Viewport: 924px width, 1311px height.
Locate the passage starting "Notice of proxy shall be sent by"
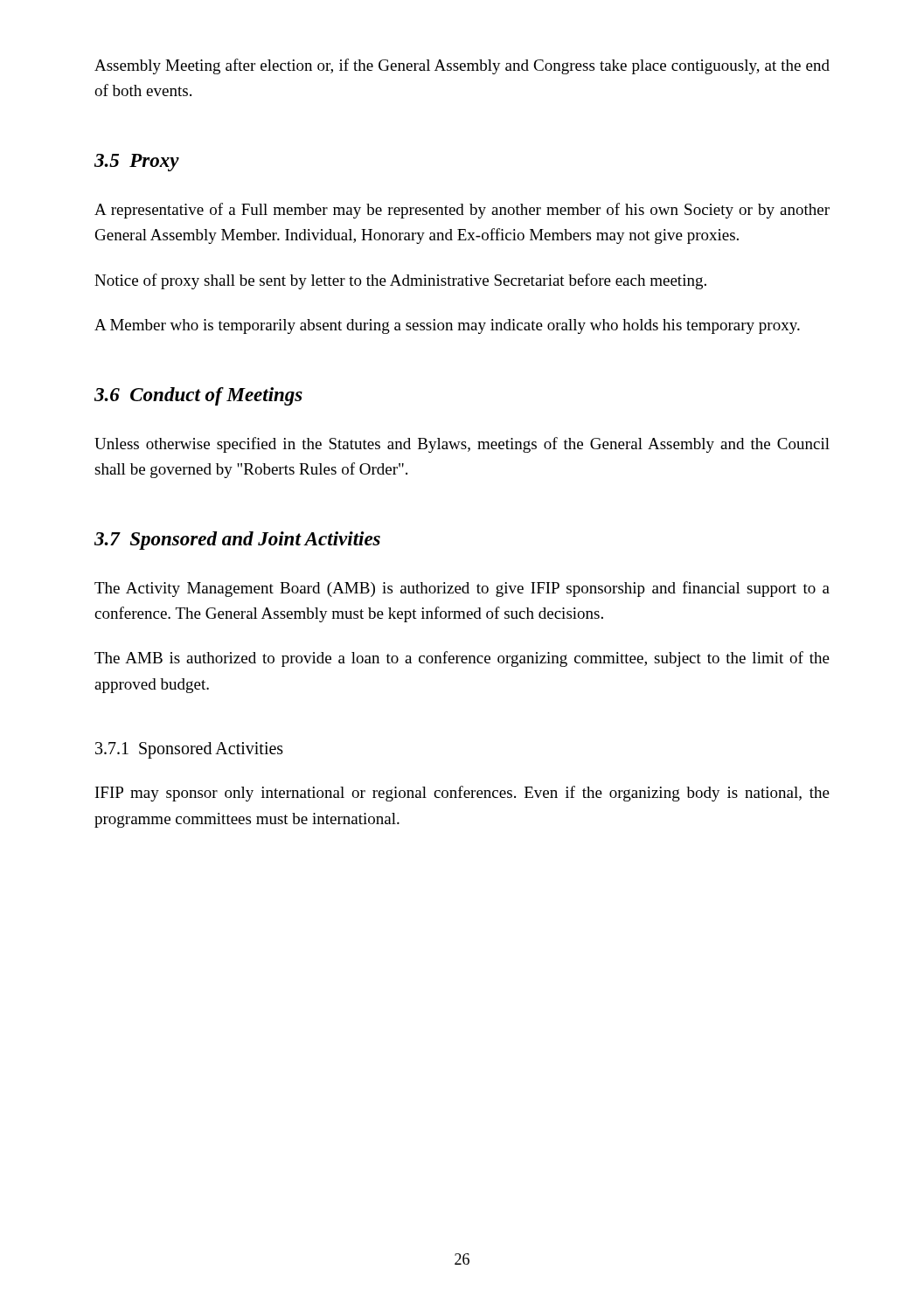[x=401, y=280]
